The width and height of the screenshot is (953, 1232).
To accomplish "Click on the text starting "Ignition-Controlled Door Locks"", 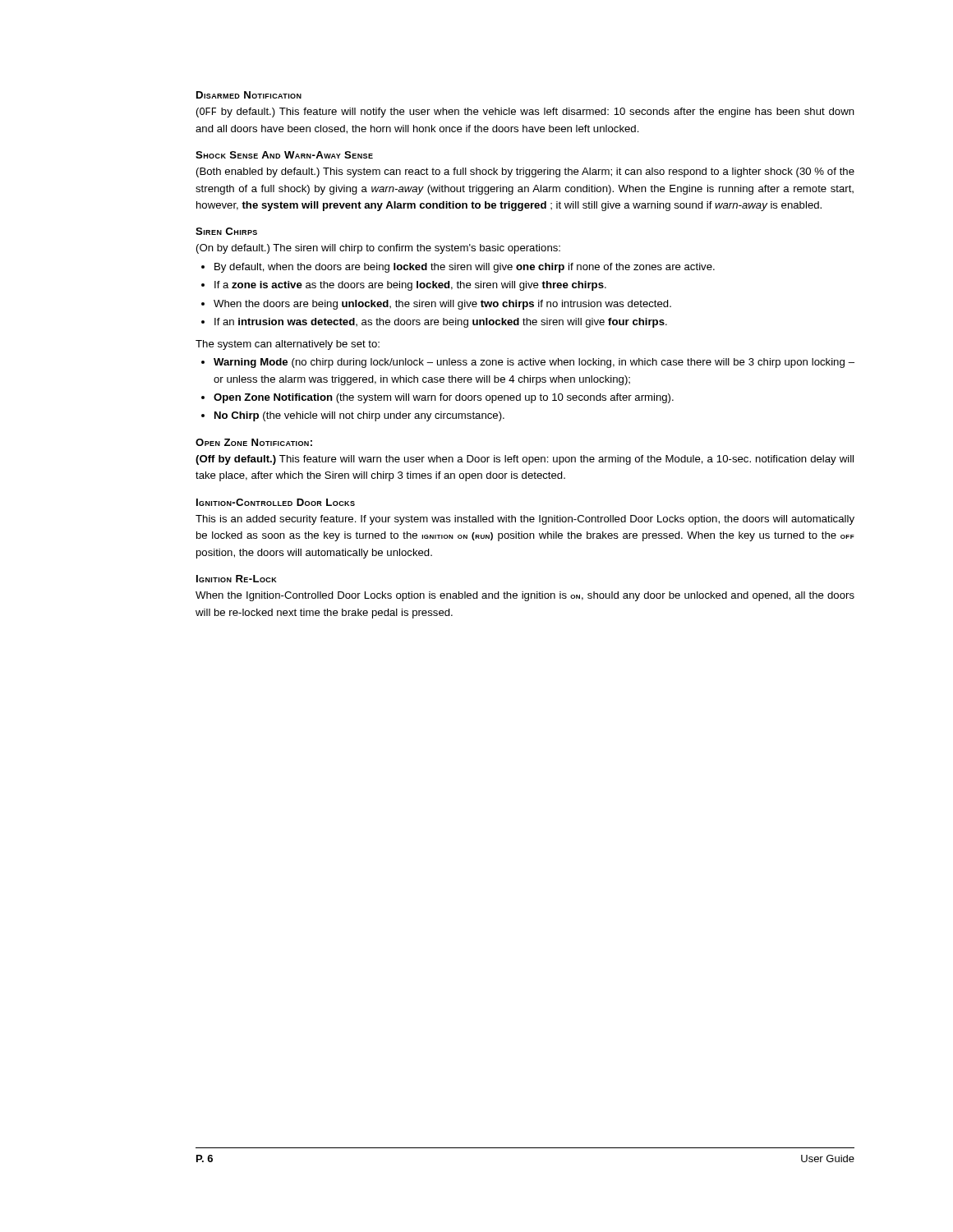I will pyautogui.click(x=275, y=502).
